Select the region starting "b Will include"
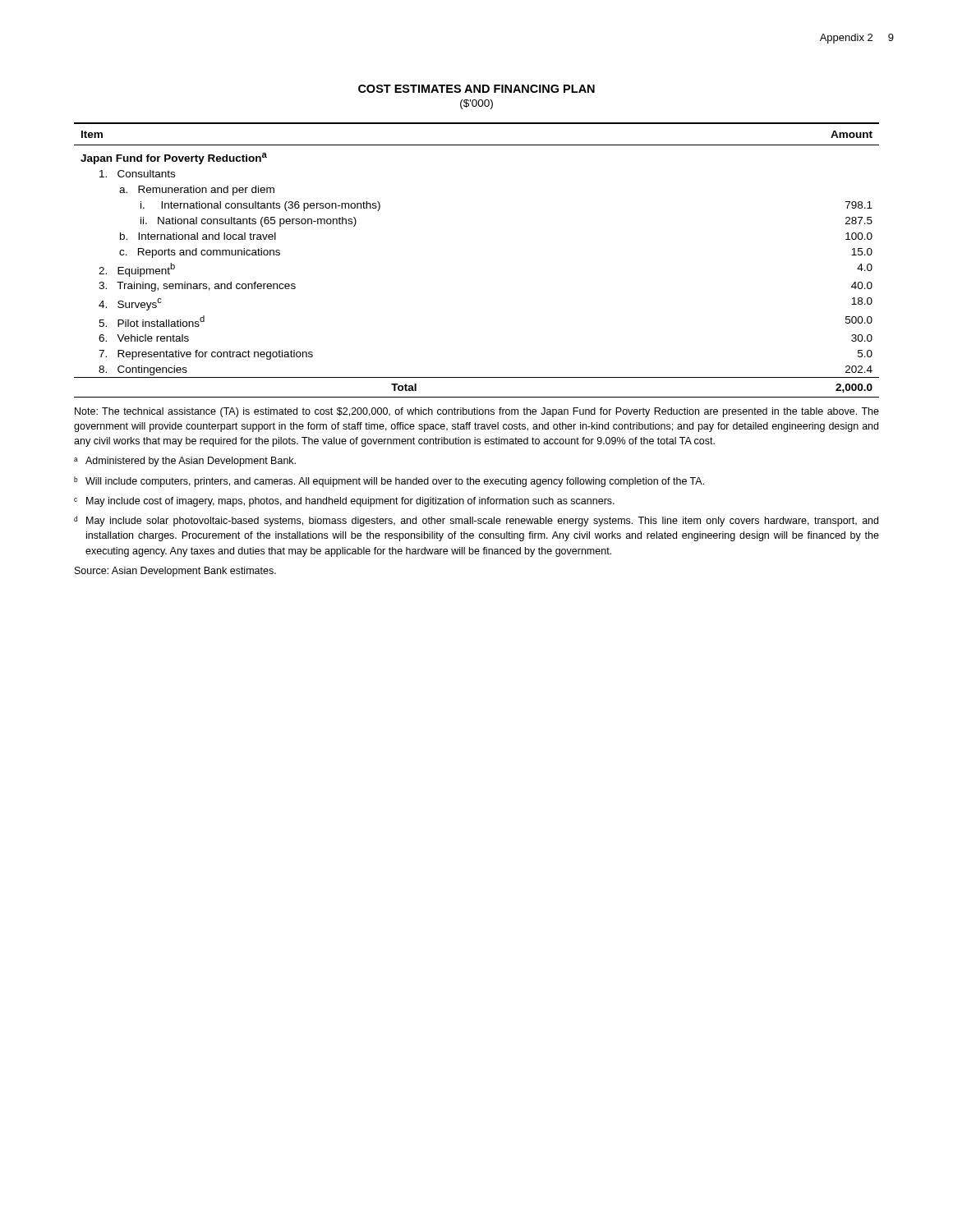The height and width of the screenshot is (1232, 953). pos(476,482)
